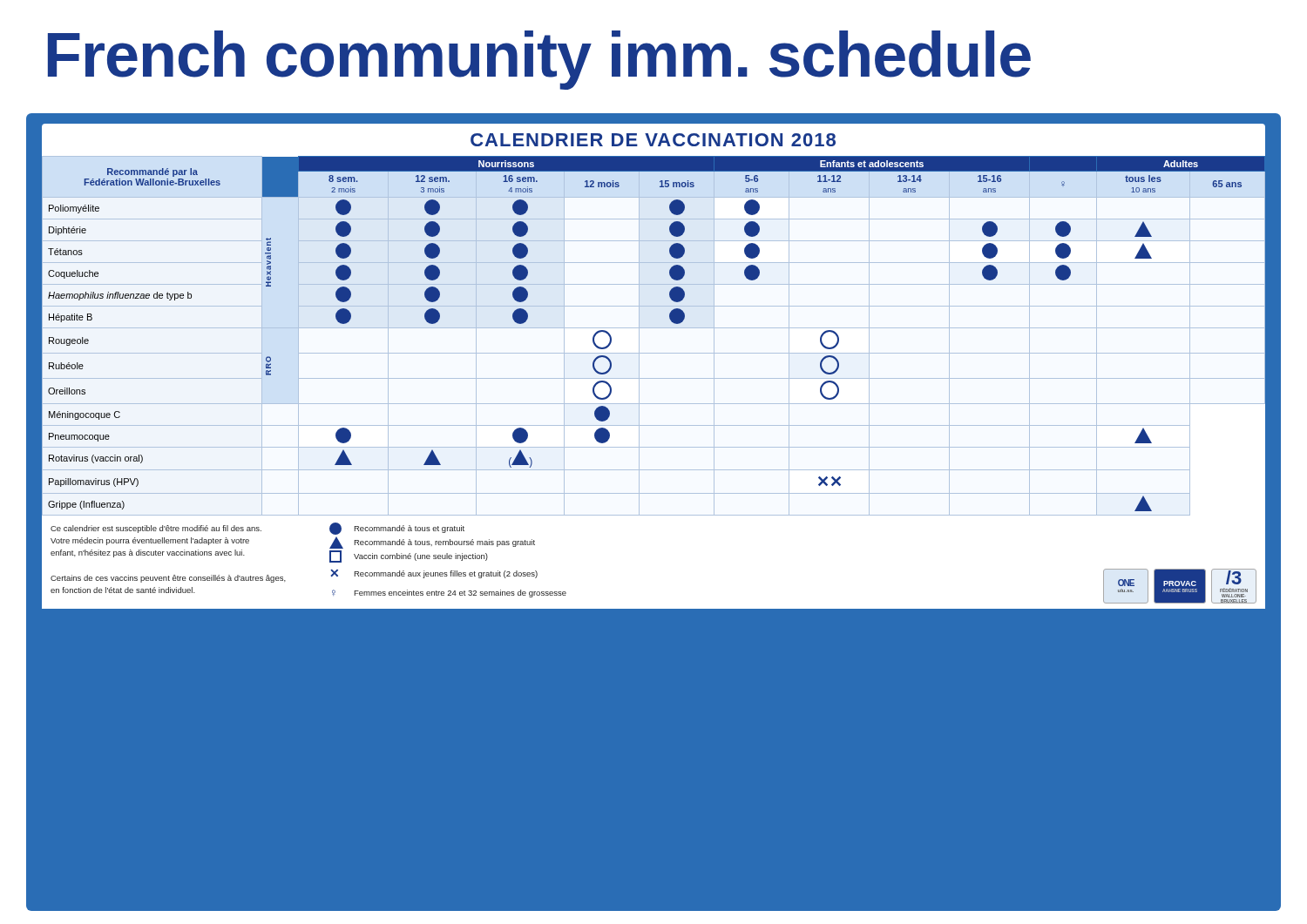Click on the text block containing "Ce calendrier est susceptible d'être modifié au"
Viewport: 1307px width, 924px height.
tap(168, 559)
